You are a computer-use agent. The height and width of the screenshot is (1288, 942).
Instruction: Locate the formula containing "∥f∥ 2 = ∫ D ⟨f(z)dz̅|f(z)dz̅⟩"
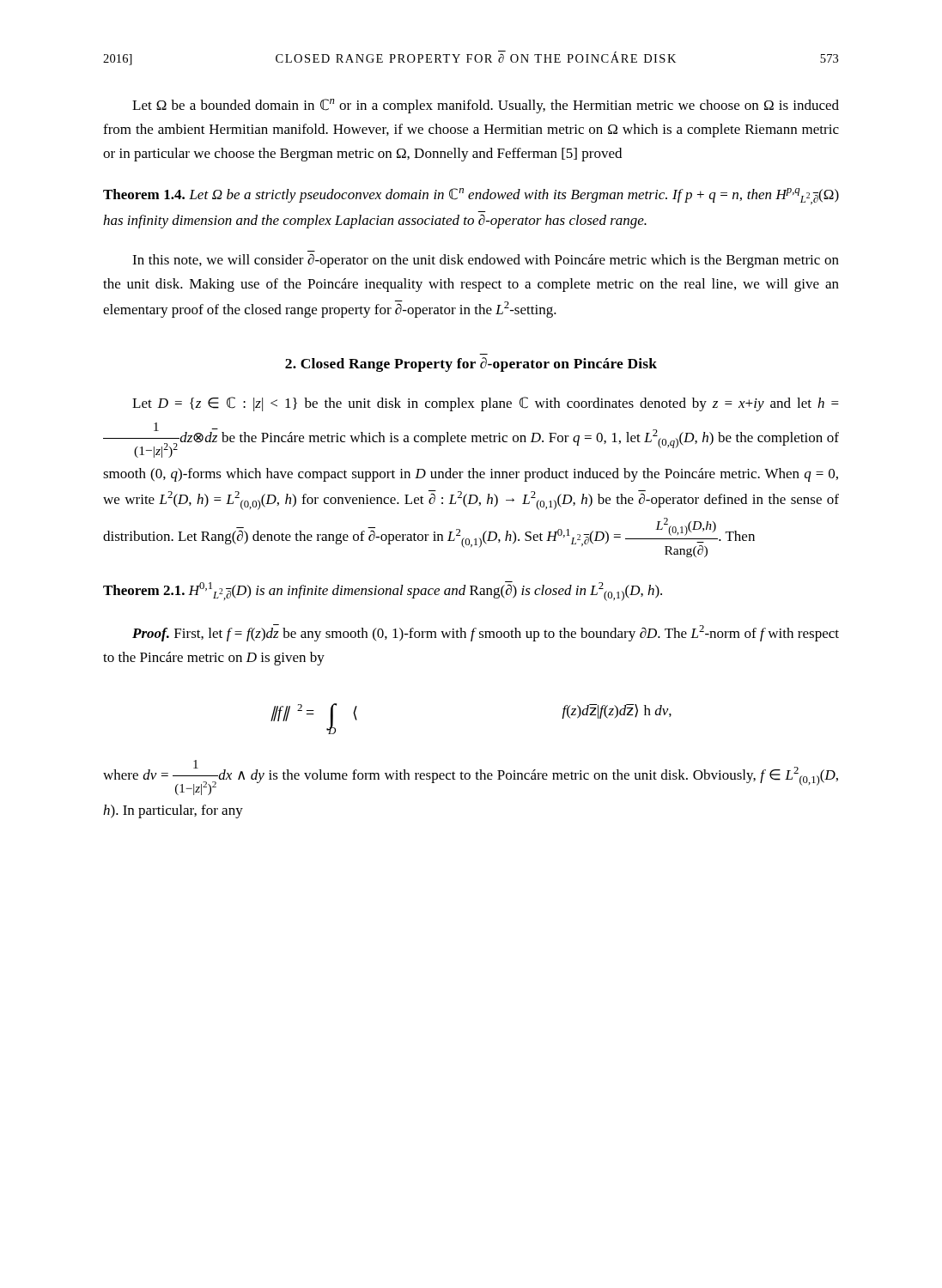tap(331, 718)
